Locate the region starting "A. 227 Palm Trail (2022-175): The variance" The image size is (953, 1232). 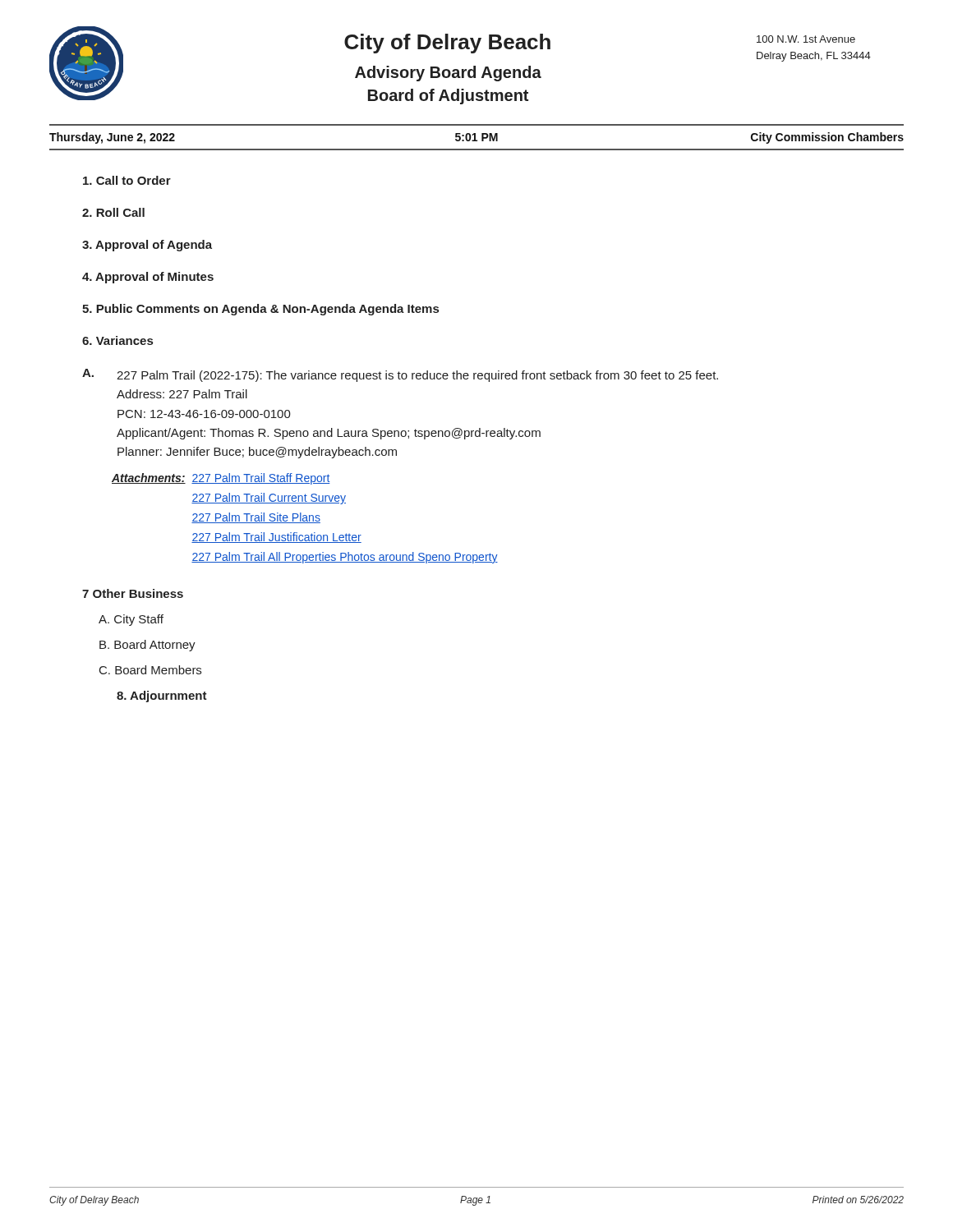click(x=400, y=375)
